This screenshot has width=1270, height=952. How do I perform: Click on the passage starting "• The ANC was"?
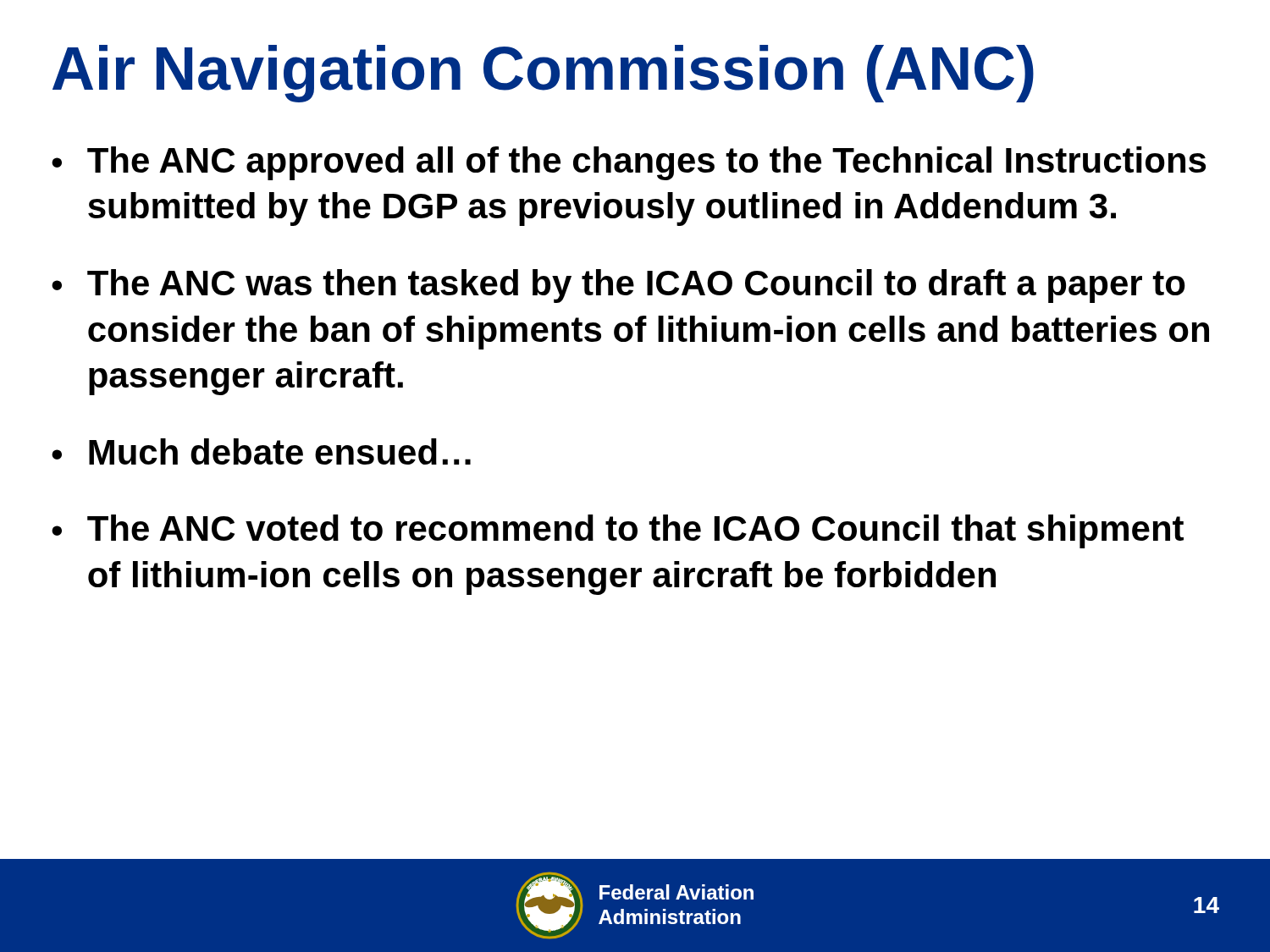pyautogui.click(x=635, y=330)
